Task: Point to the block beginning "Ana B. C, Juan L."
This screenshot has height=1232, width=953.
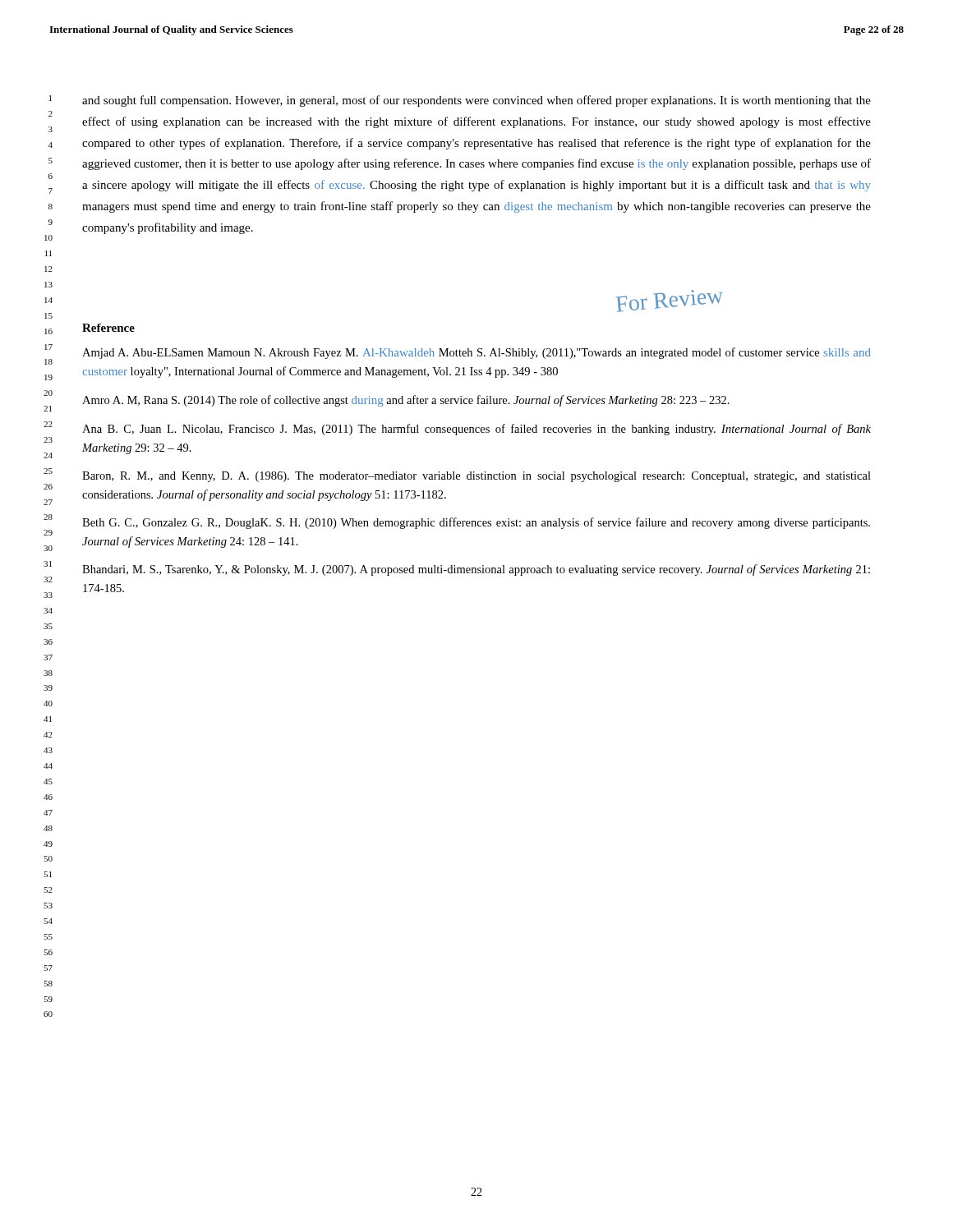Action: [x=476, y=438]
